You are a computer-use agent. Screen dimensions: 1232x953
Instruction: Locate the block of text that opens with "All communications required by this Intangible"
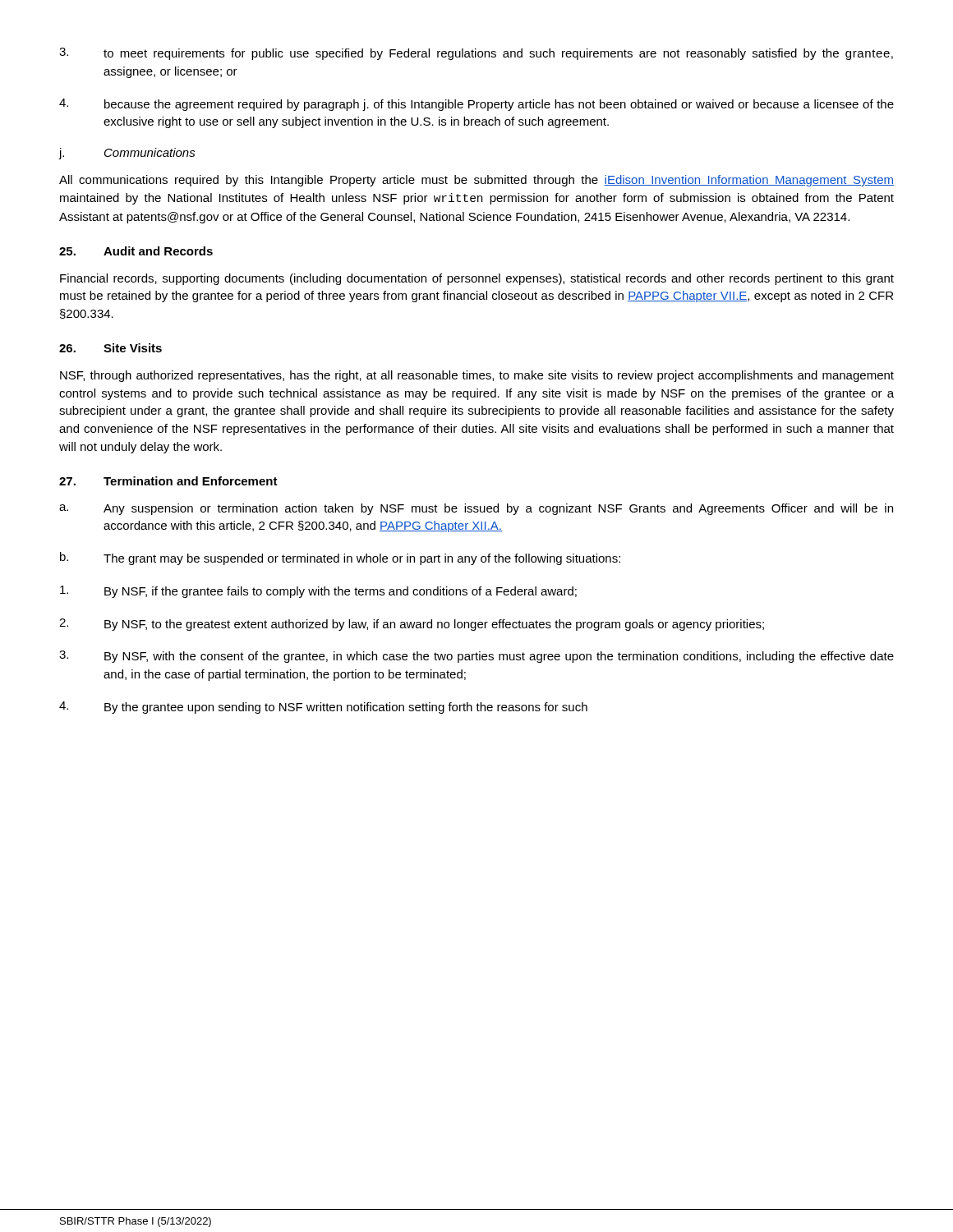(476, 198)
